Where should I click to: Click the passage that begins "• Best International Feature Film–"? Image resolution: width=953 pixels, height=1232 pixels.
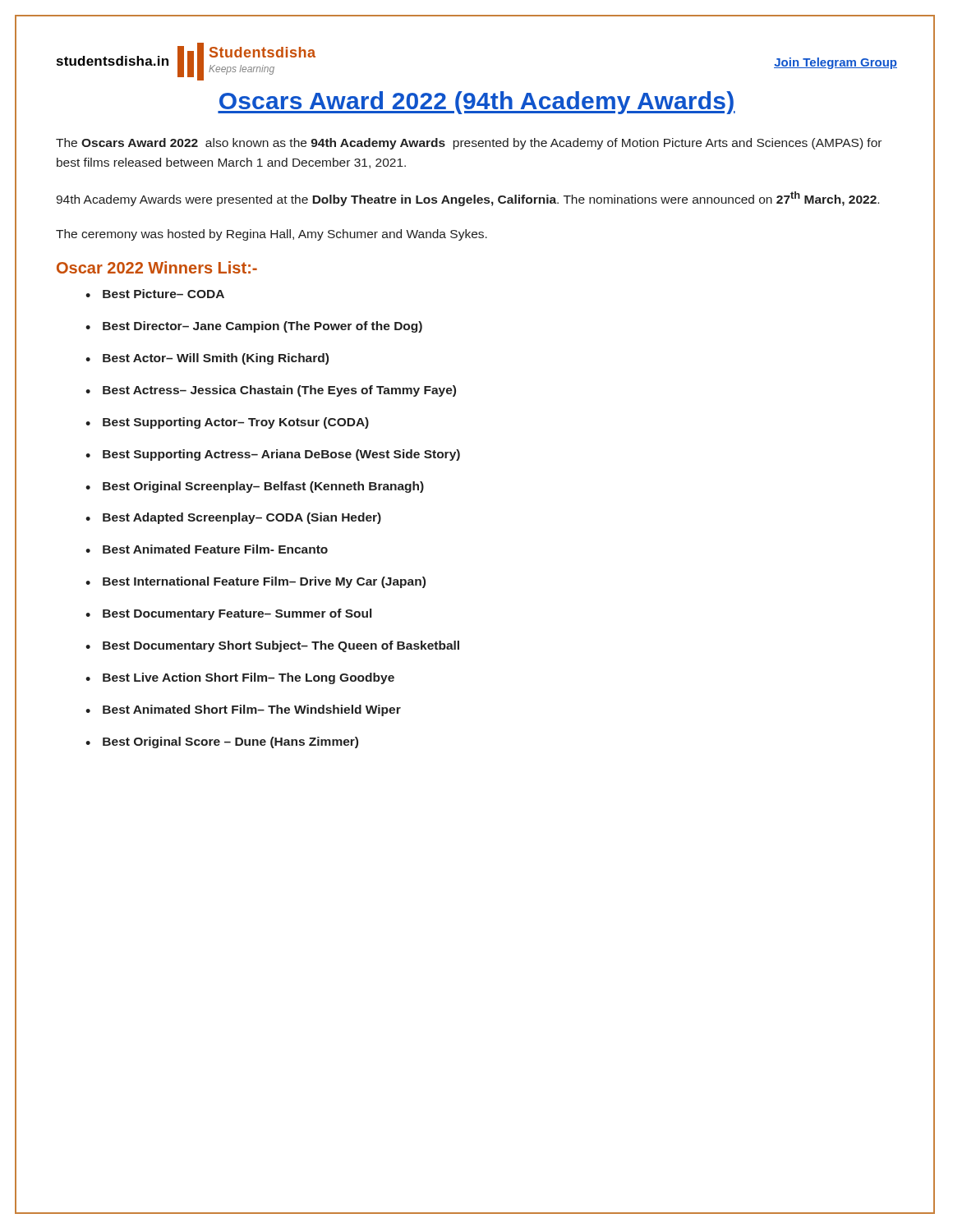coord(256,584)
